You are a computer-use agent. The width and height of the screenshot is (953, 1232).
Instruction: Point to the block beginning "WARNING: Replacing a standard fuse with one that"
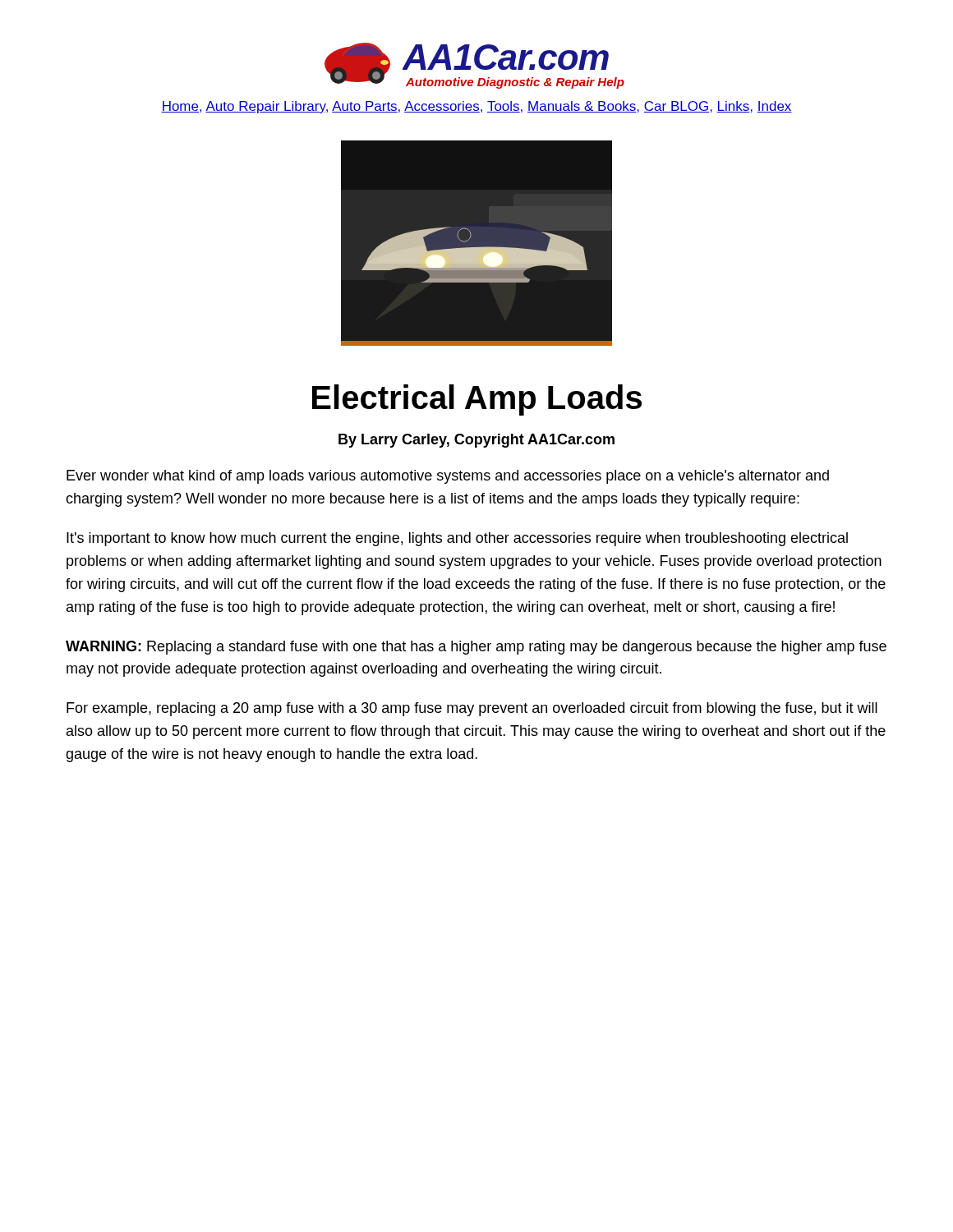click(476, 658)
